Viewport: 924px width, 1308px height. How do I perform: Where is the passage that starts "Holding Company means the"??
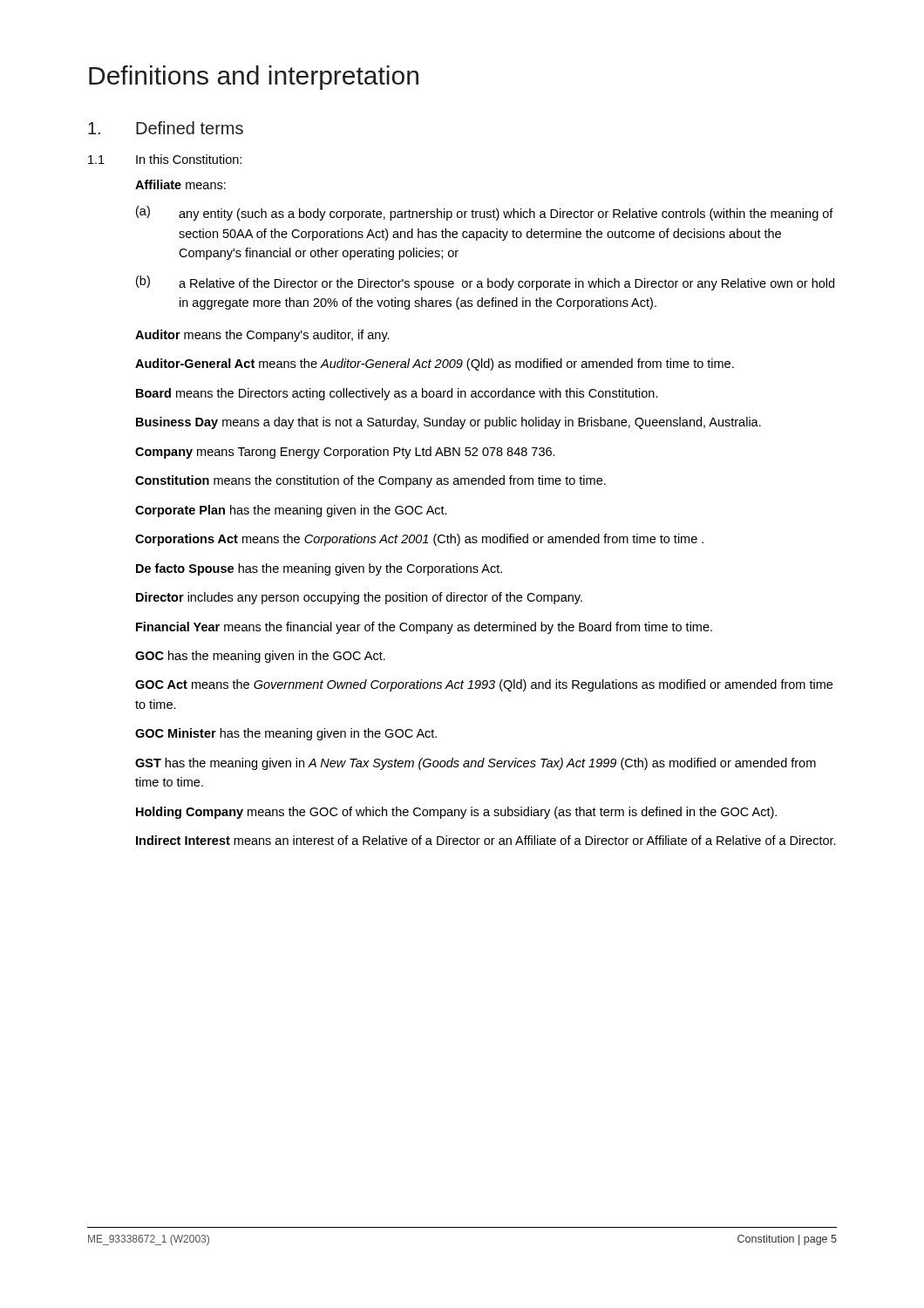(456, 812)
